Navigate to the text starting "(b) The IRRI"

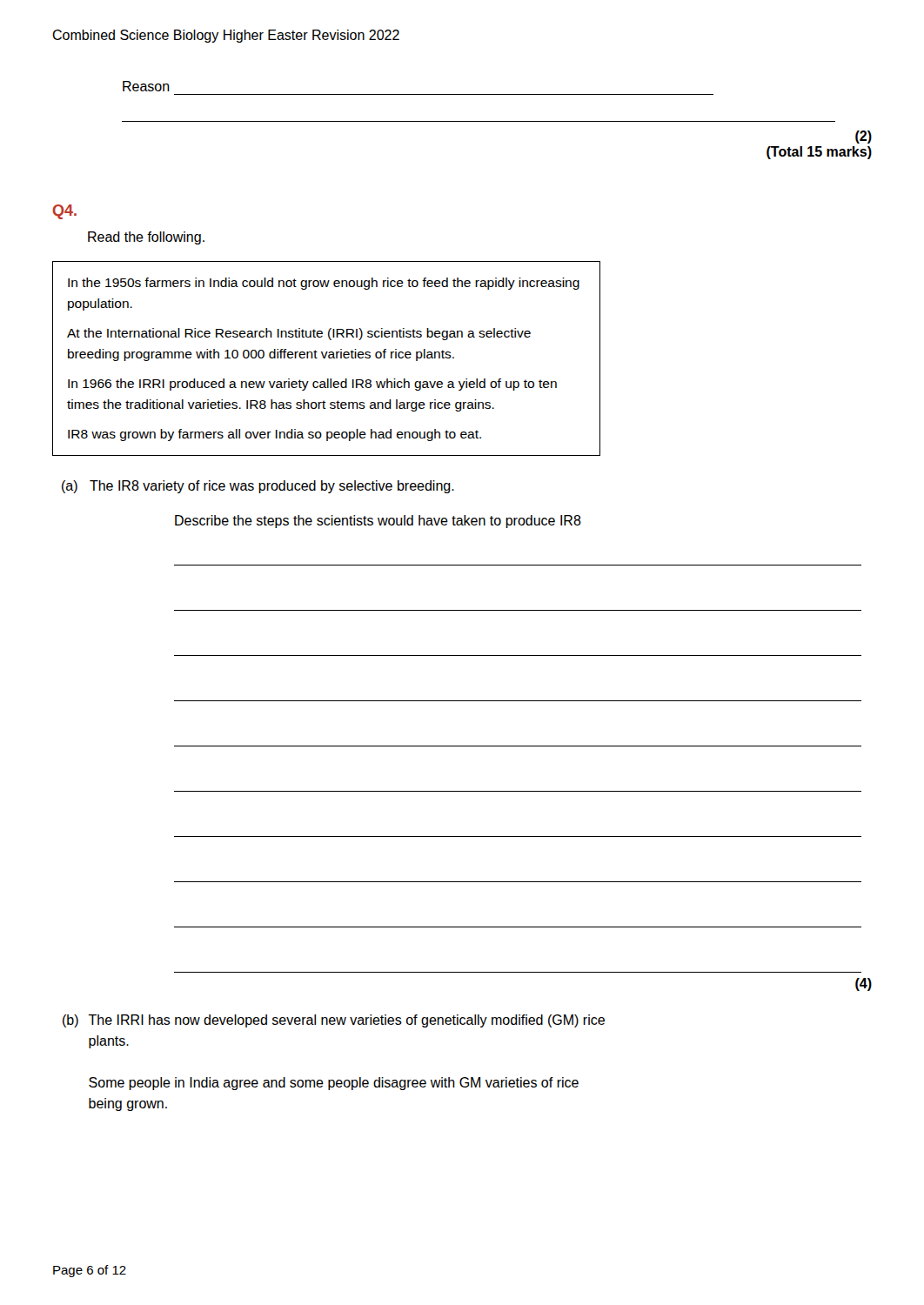click(334, 1021)
